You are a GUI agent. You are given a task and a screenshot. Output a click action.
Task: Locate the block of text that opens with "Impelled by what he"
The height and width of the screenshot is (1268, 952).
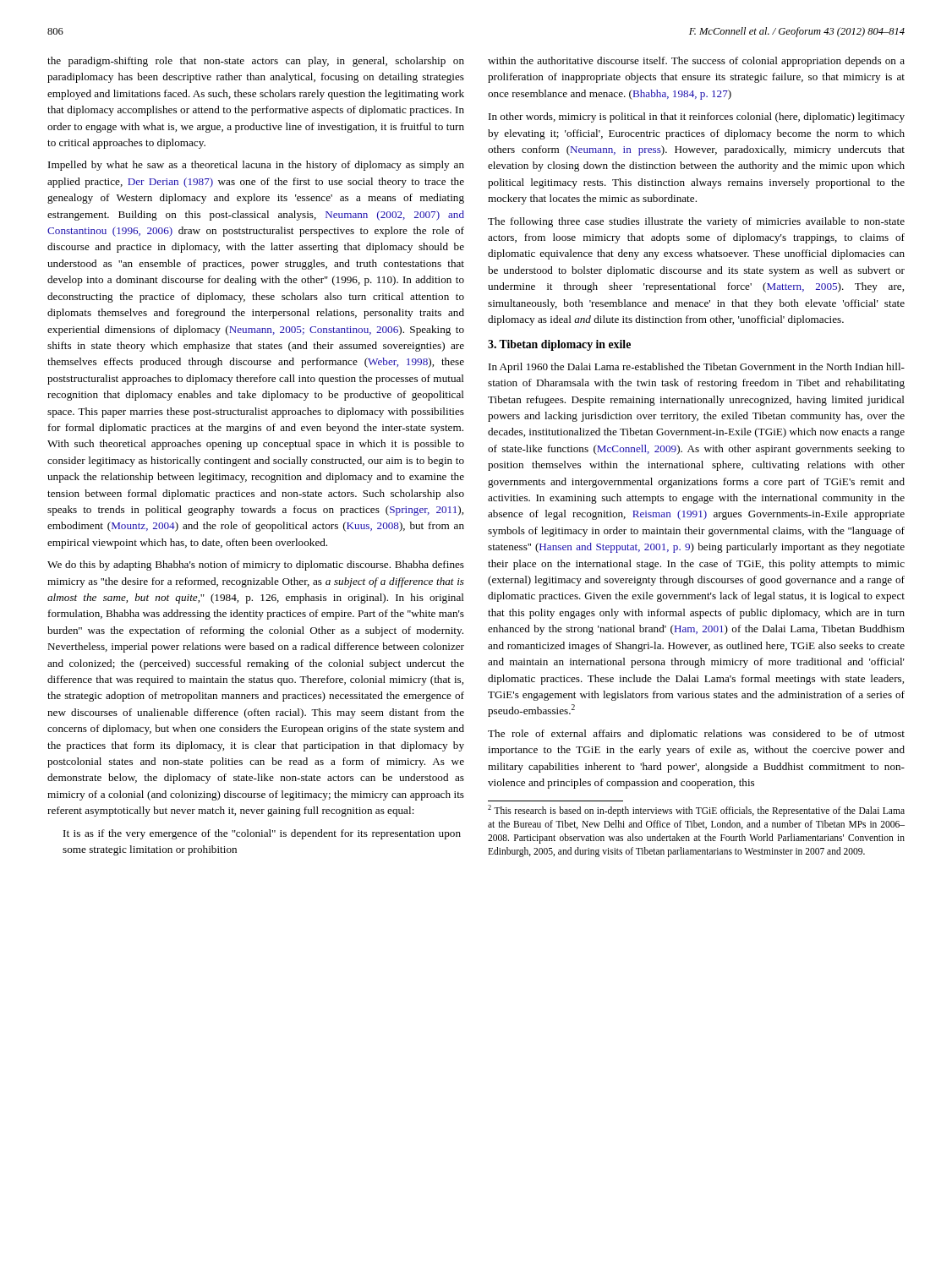pos(256,354)
